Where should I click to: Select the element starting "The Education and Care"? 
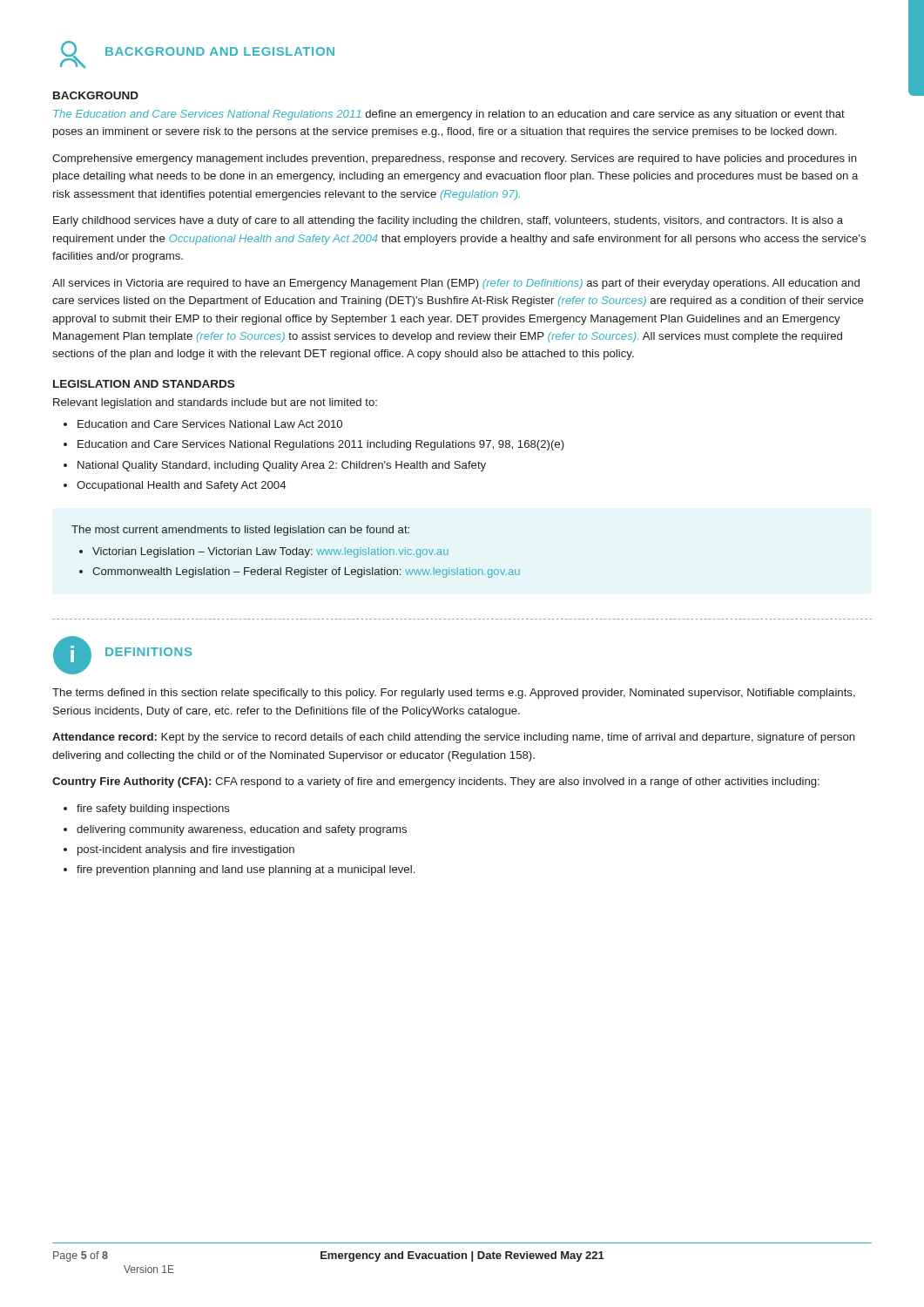tap(448, 123)
